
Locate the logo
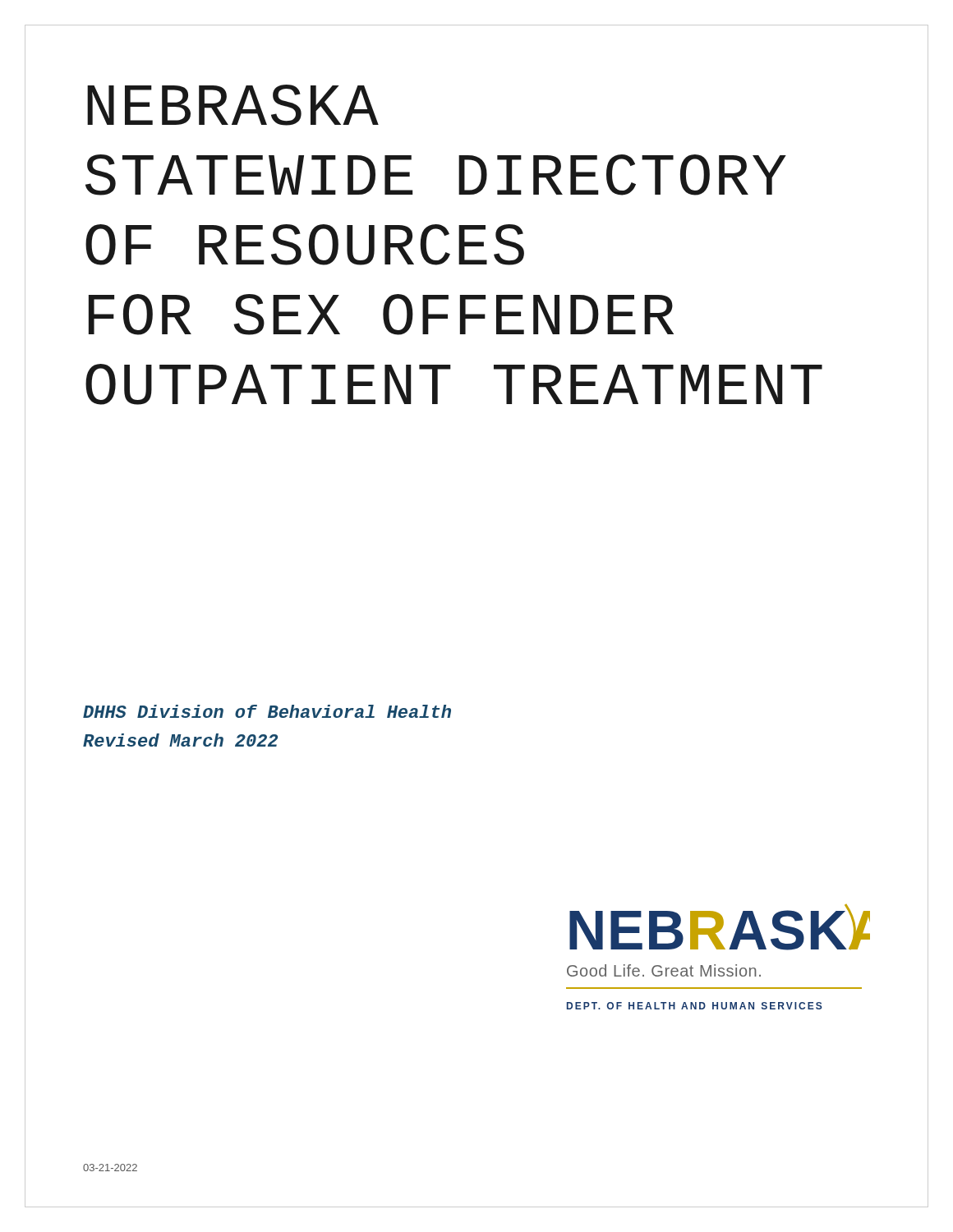pyautogui.click(x=718, y=959)
